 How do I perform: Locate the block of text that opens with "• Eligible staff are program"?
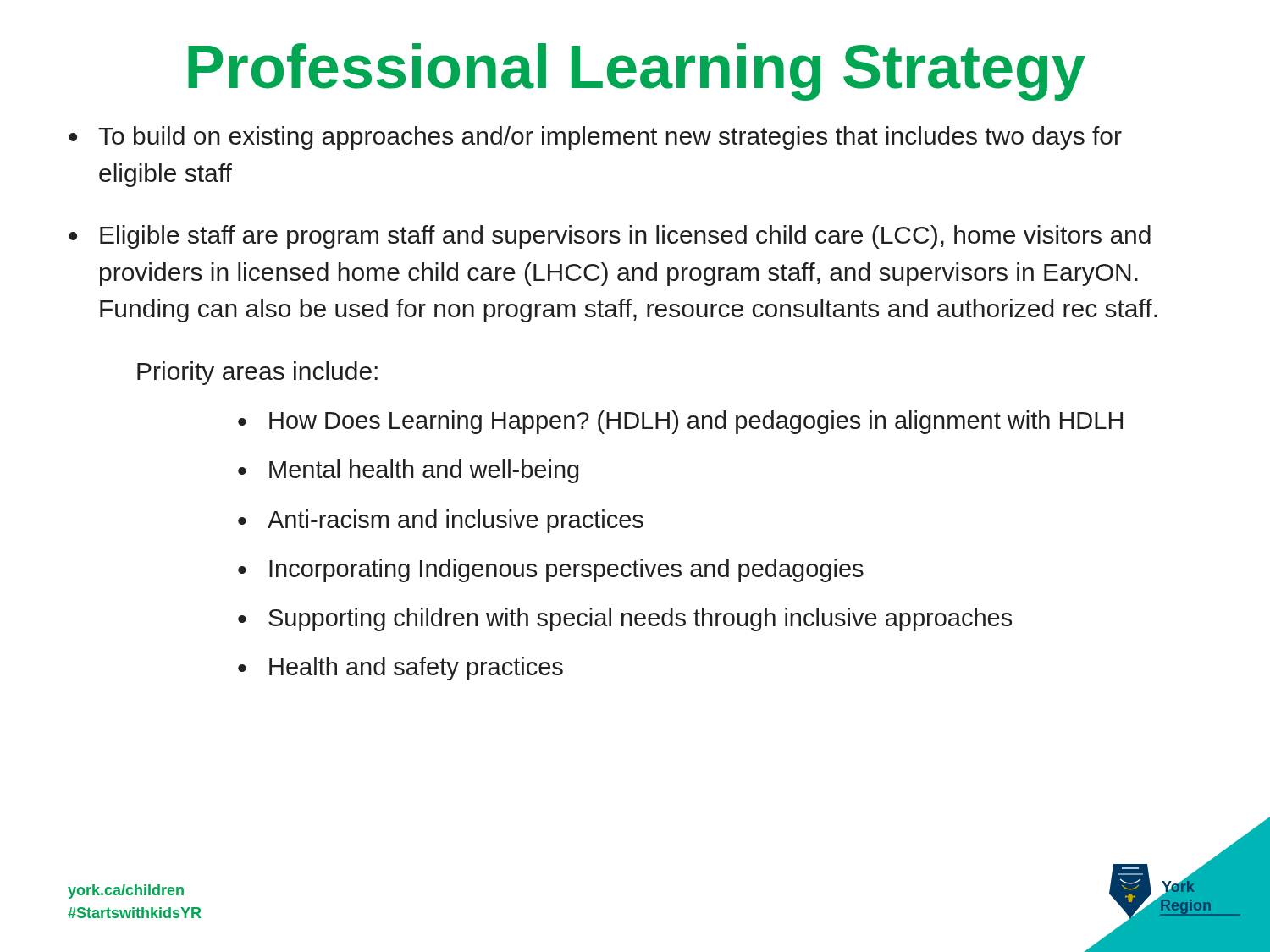tap(618, 272)
